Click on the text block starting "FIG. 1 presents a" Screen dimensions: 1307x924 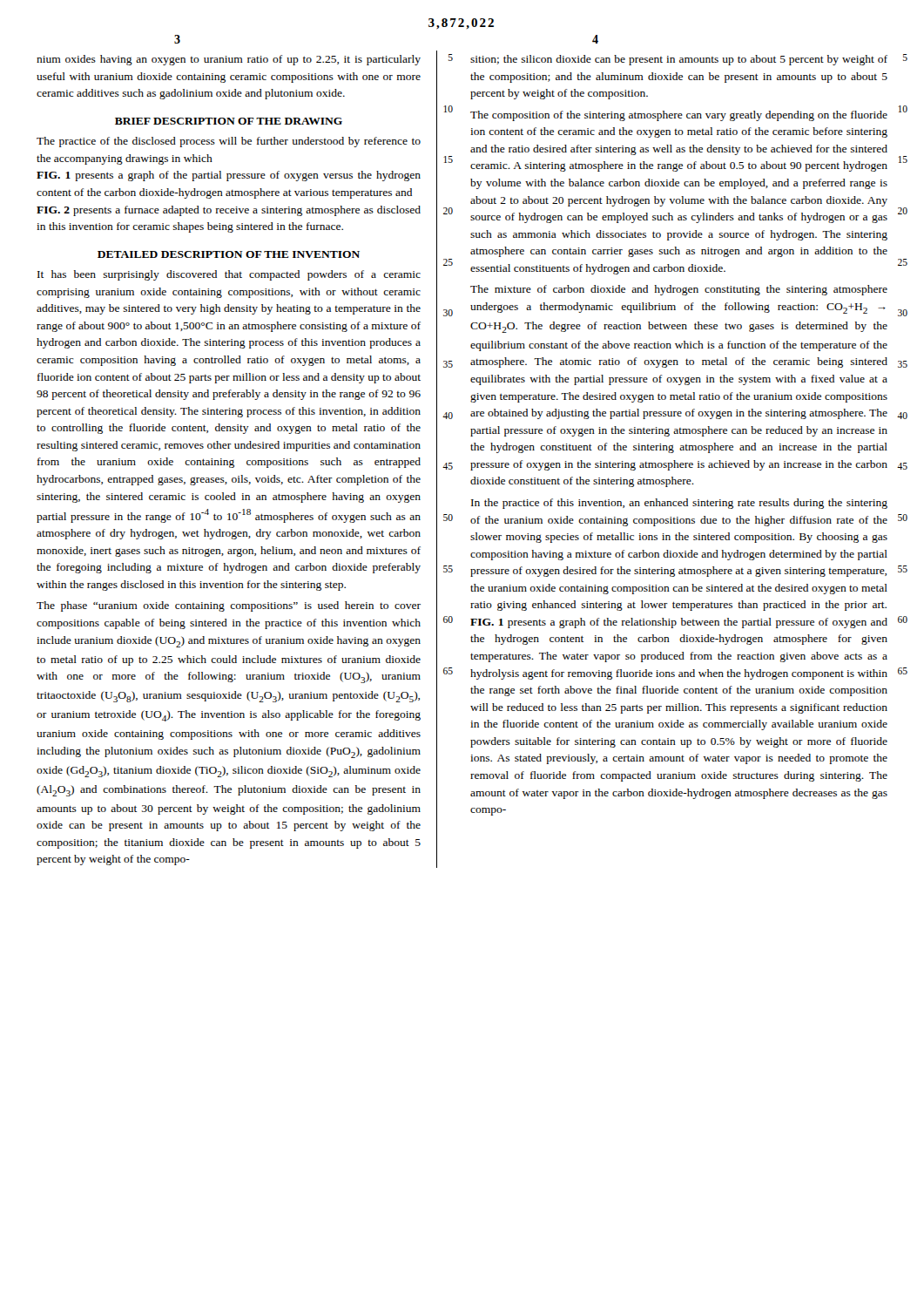[229, 184]
